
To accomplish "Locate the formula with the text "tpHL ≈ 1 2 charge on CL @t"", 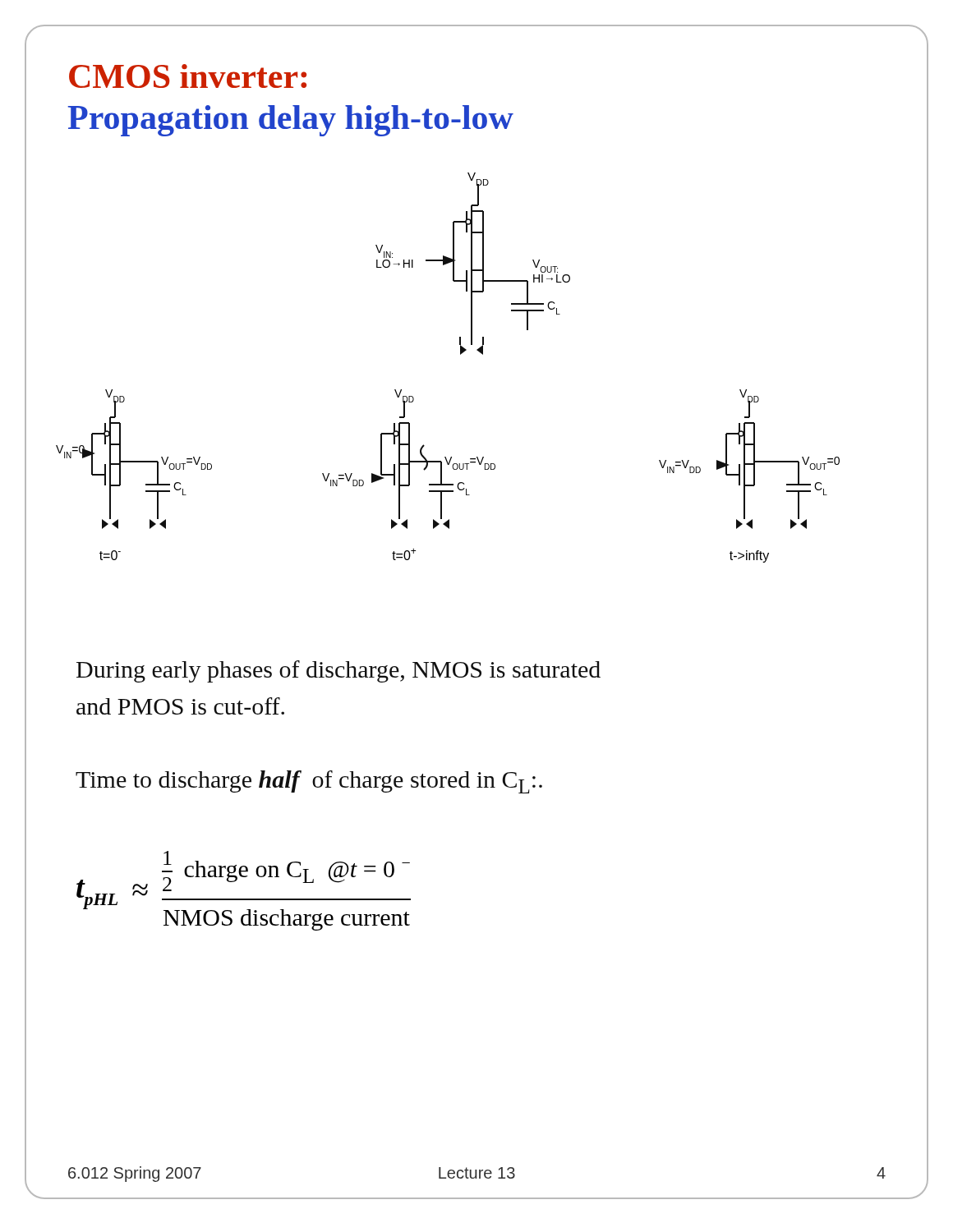I will coord(445,889).
